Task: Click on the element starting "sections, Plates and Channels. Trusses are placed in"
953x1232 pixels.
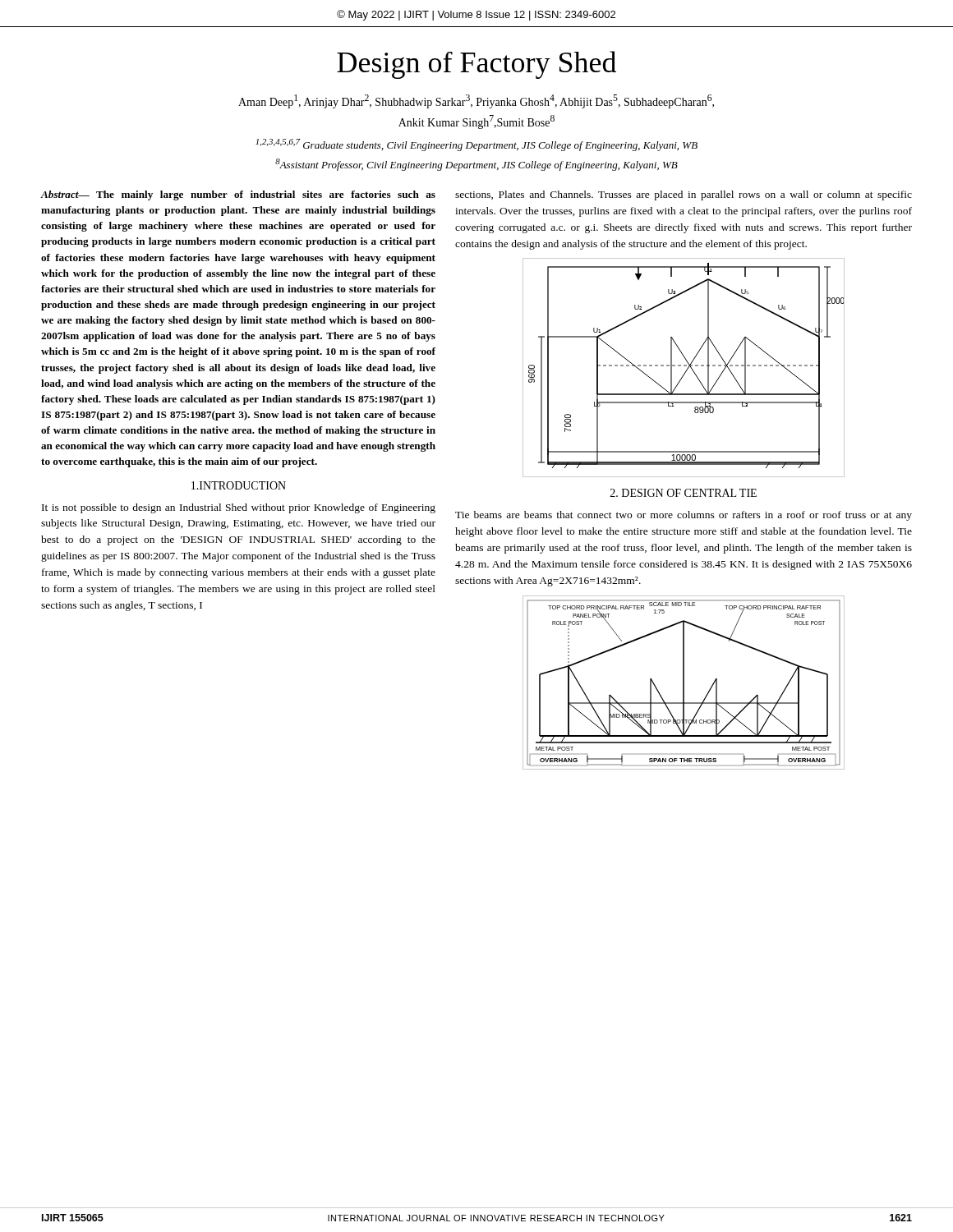Action: (x=684, y=219)
